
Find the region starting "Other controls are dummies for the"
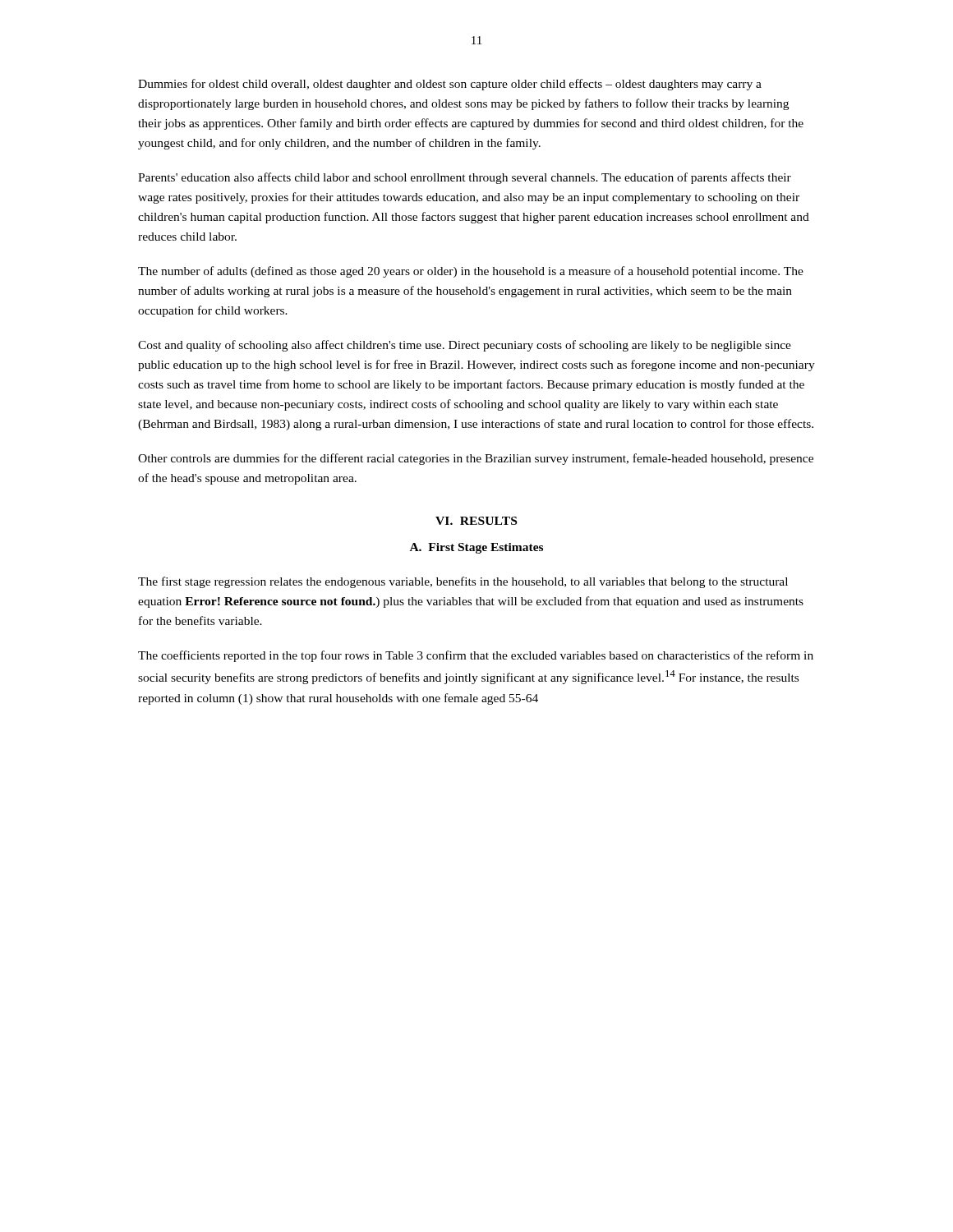(x=476, y=468)
